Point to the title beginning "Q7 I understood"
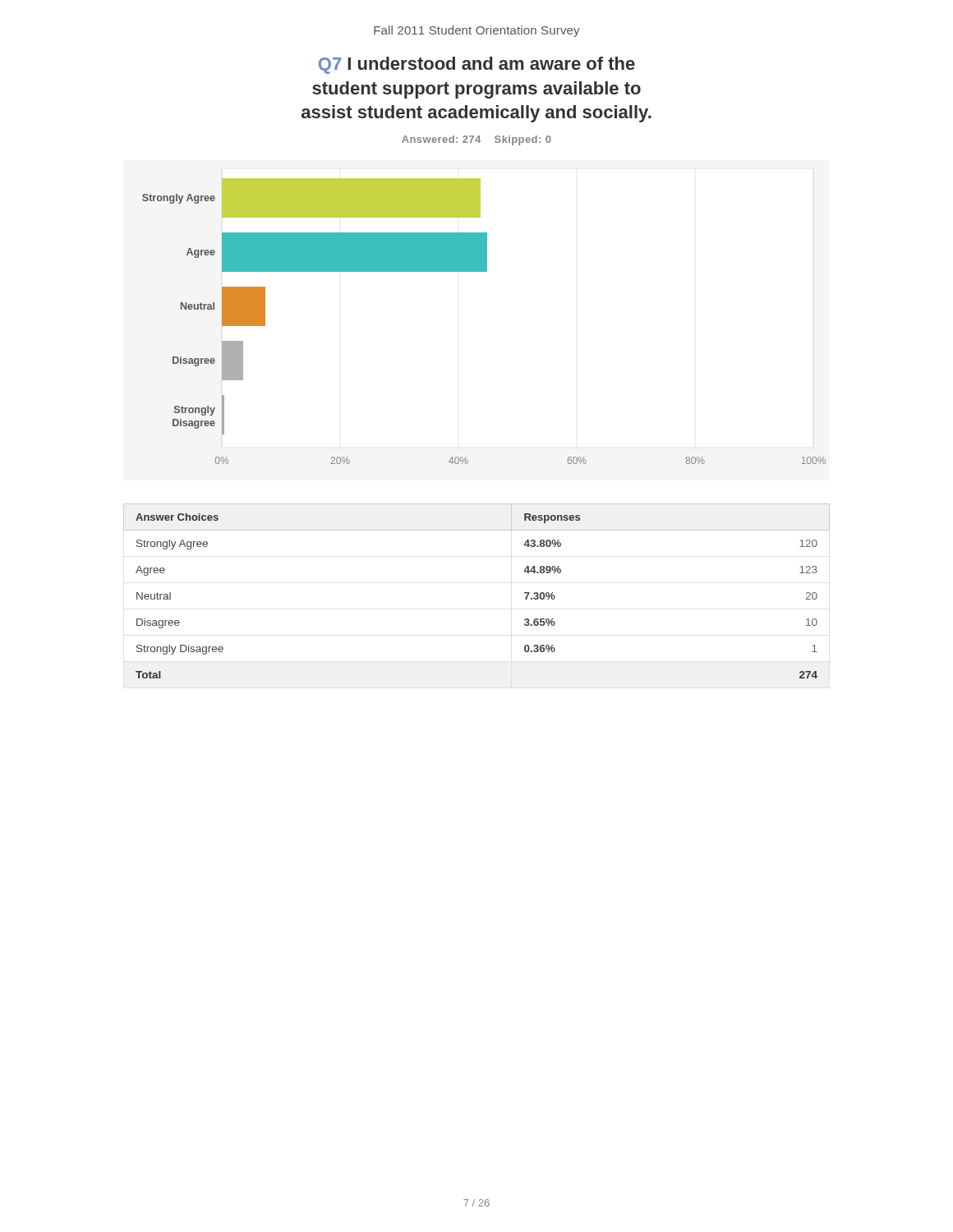953x1232 pixels. (x=476, y=88)
